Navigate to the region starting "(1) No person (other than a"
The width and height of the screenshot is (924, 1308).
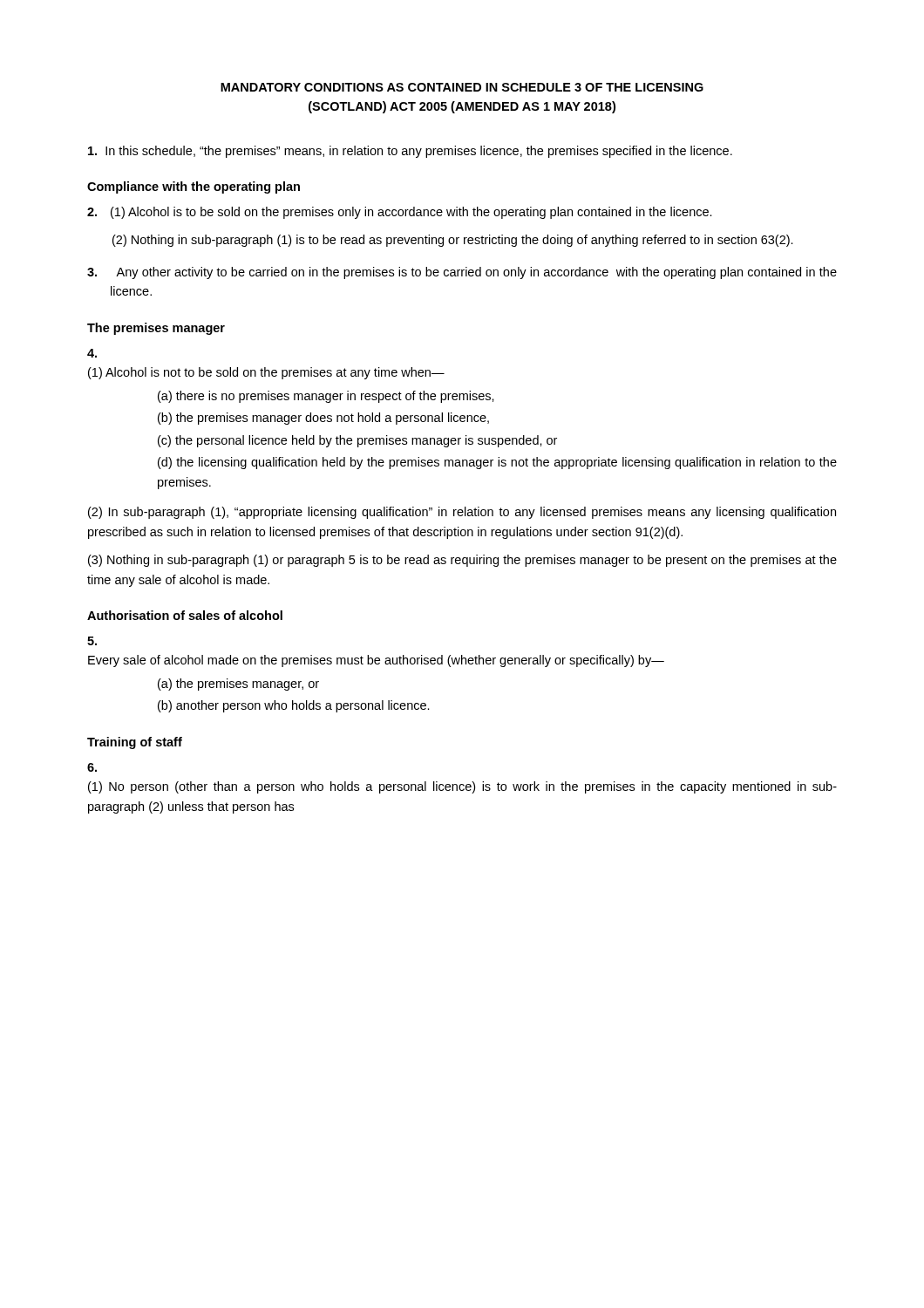[x=462, y=787]
